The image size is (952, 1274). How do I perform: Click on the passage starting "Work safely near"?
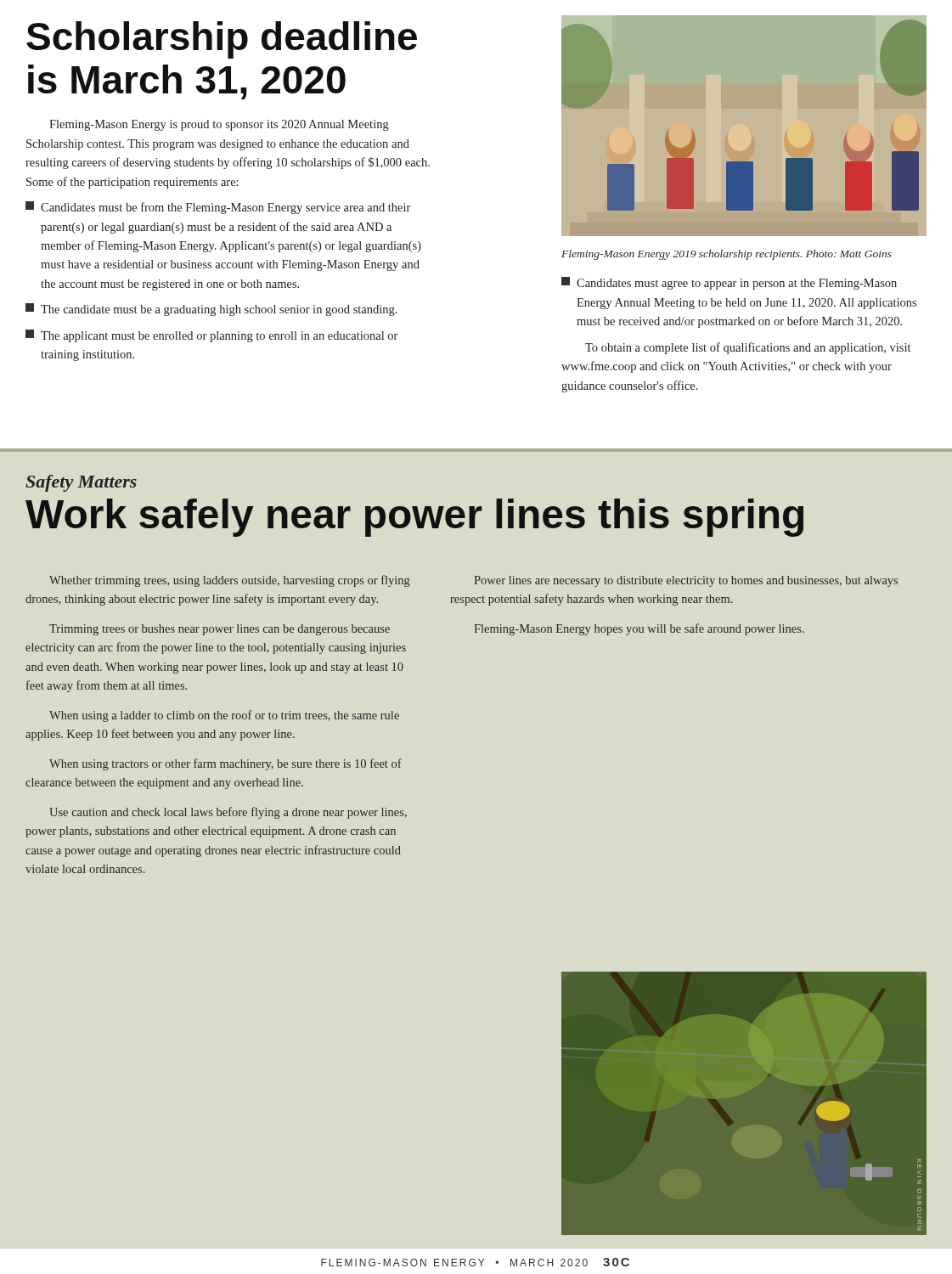[476, 515]
